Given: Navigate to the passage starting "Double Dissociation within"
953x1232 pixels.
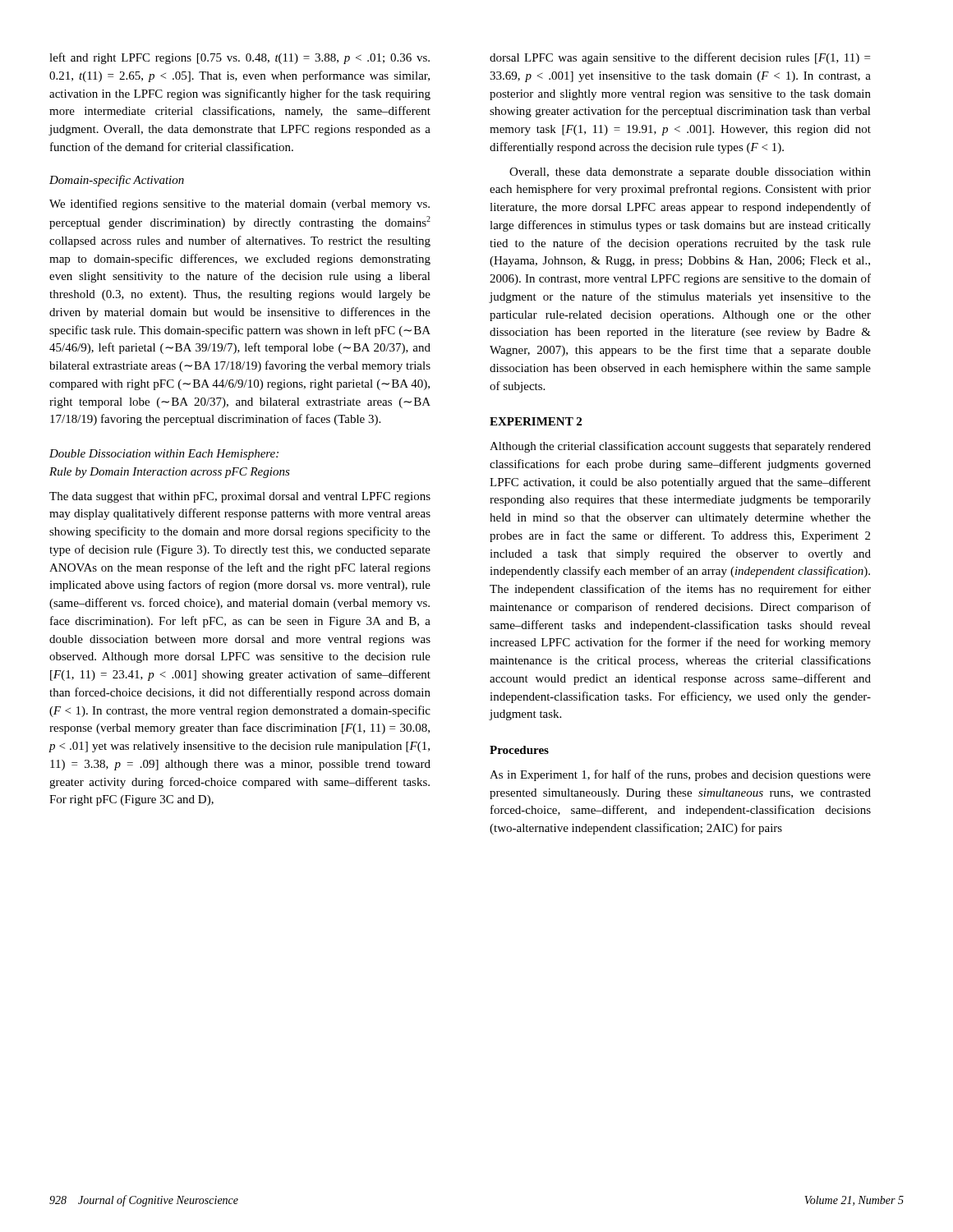Looking at the screenshot, I should click(x=170, y=462).
